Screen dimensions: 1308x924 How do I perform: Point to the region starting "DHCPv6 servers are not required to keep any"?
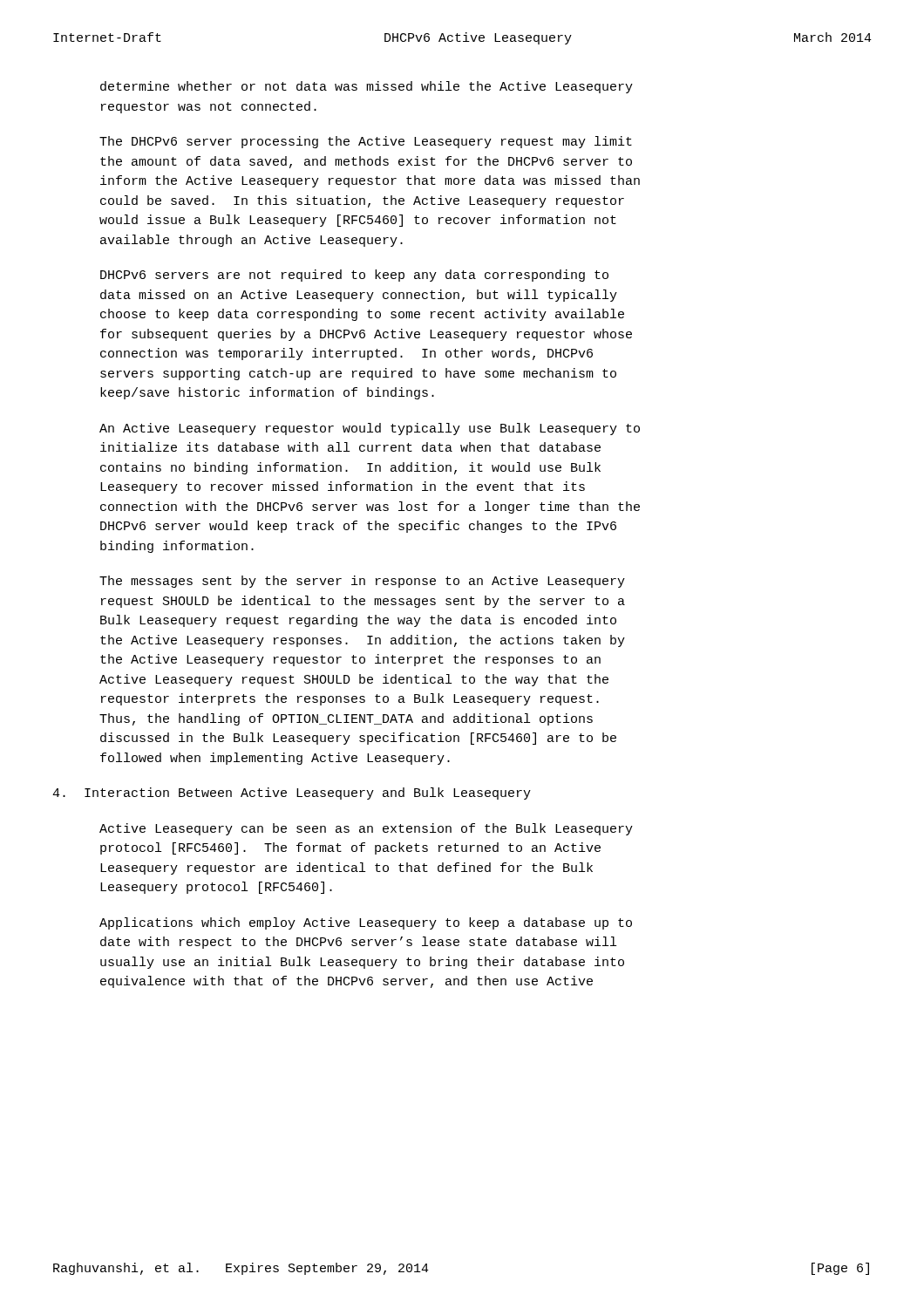point(366,335)
